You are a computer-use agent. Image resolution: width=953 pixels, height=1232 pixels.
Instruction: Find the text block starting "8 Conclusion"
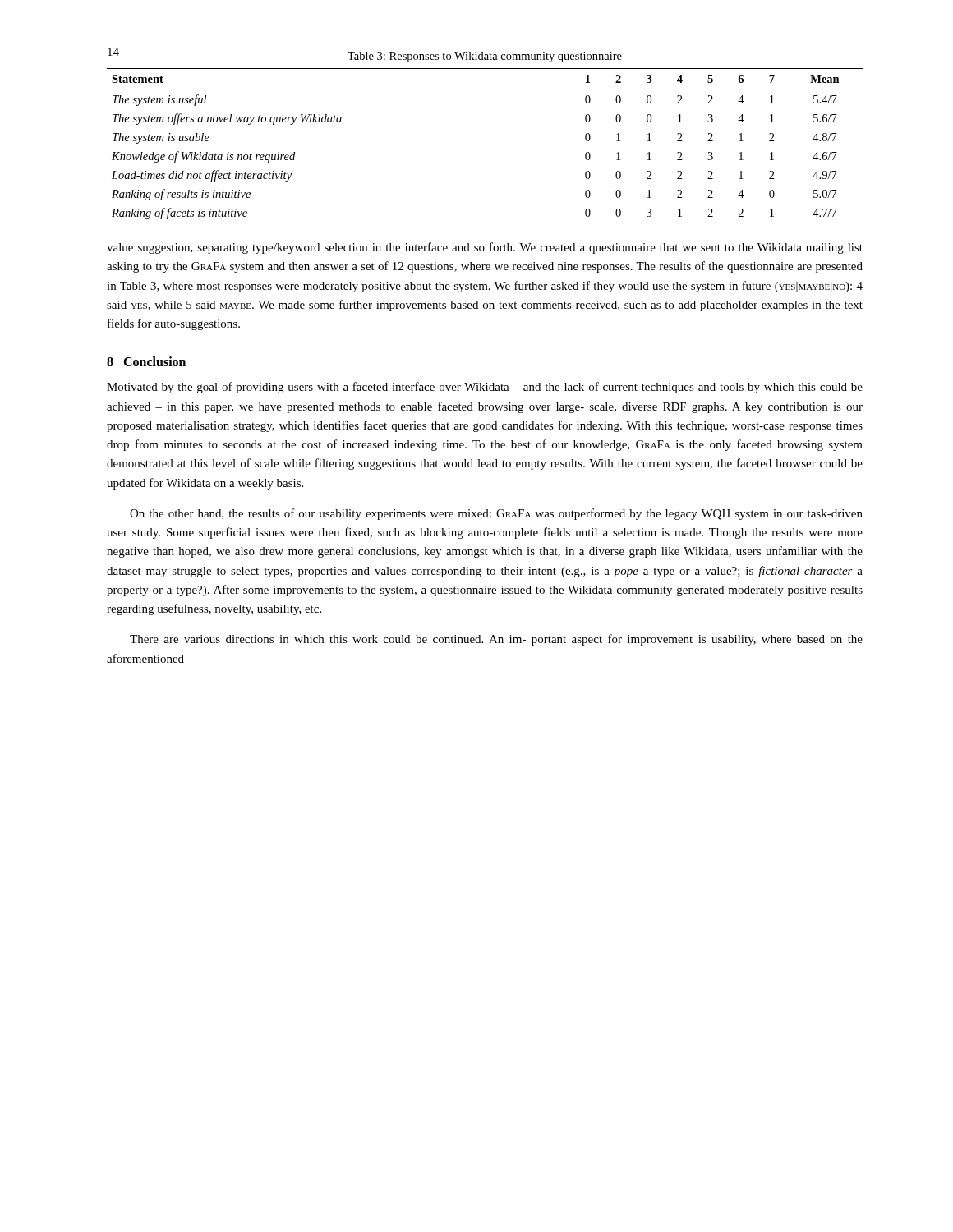pyautogui.click(x=146, y=362)
